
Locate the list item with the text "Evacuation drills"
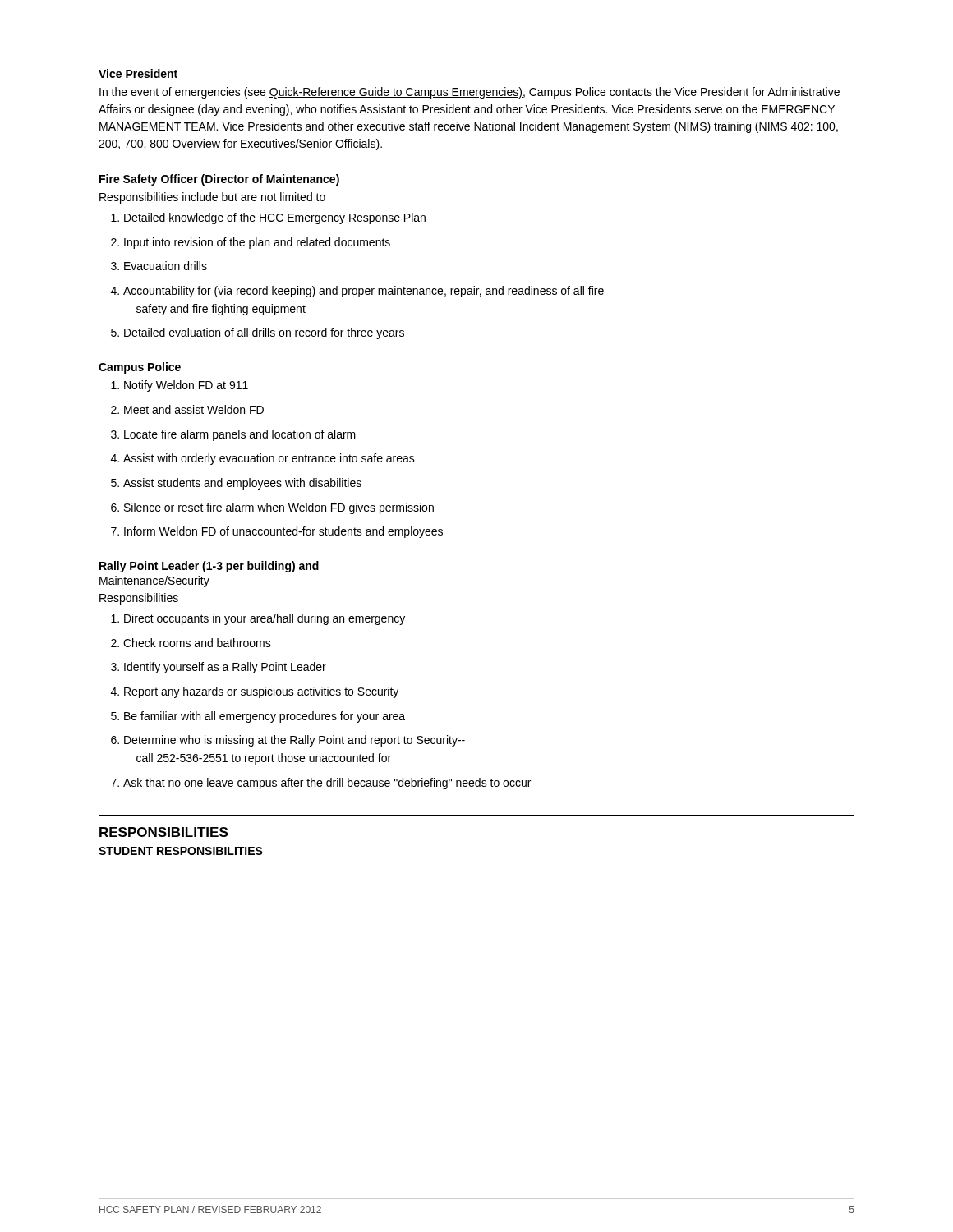(159, 266)
